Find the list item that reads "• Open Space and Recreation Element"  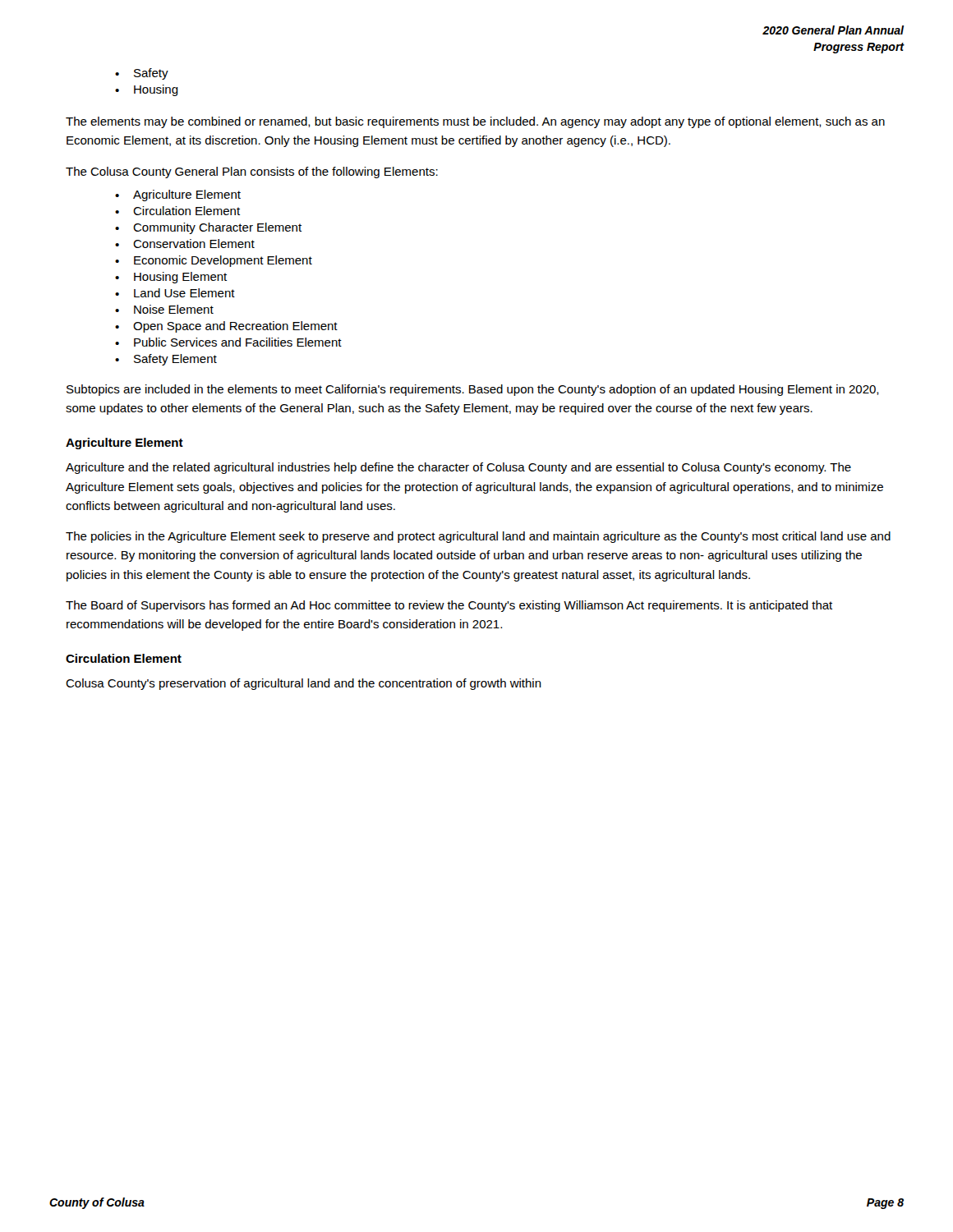226,326
